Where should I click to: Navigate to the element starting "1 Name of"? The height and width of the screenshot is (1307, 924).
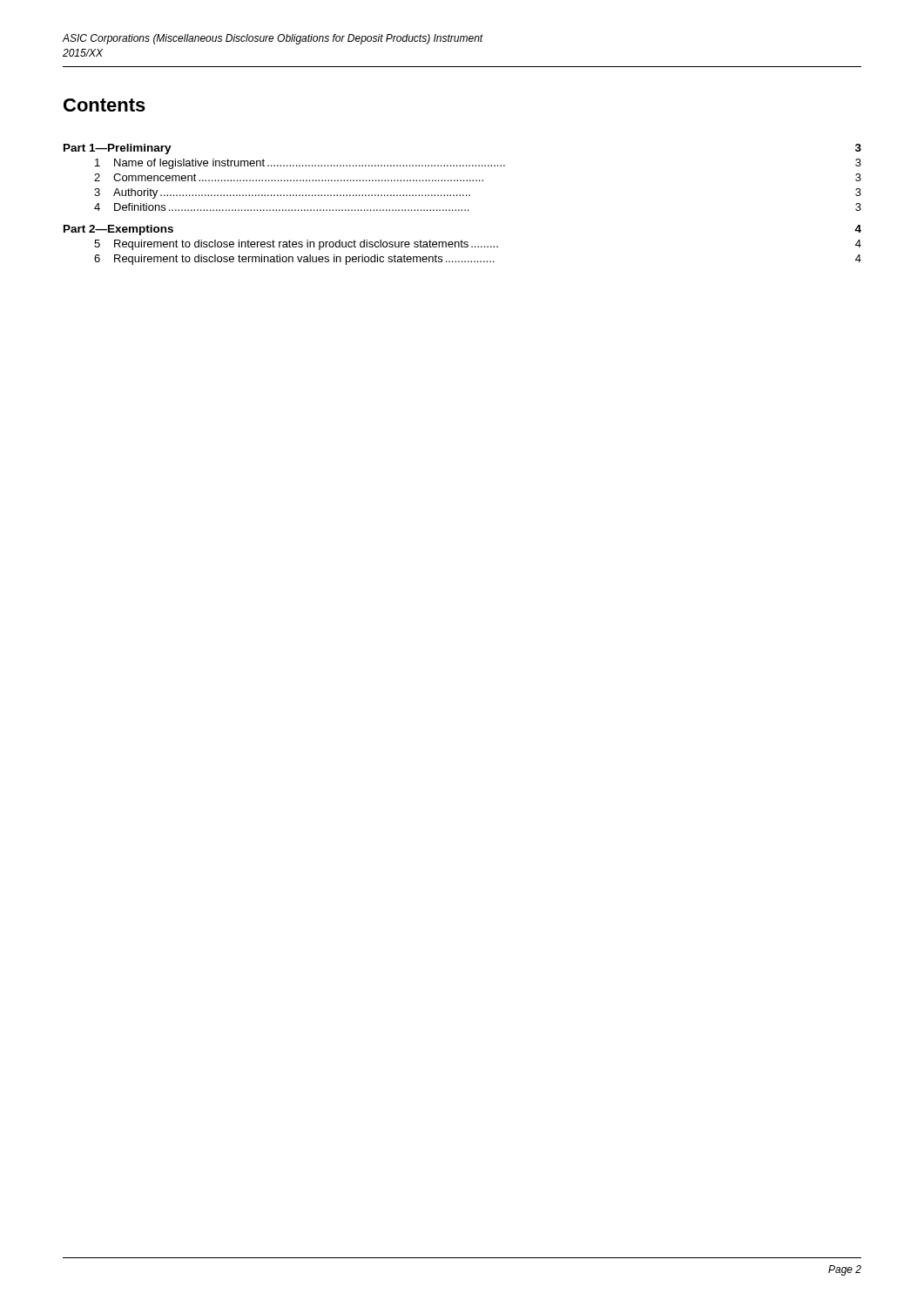[478, 162]
